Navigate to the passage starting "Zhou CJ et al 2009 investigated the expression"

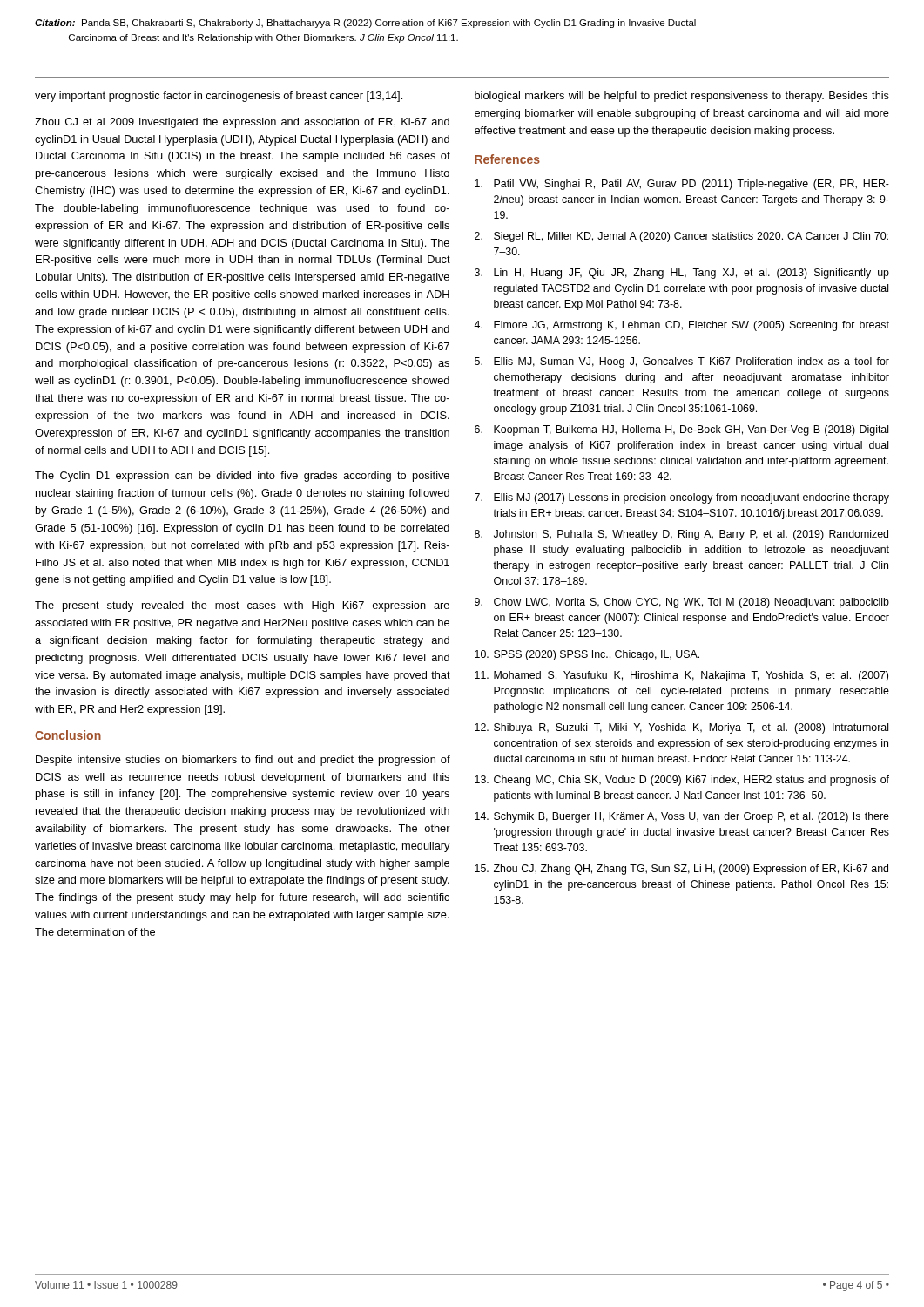tap(242, 286)
